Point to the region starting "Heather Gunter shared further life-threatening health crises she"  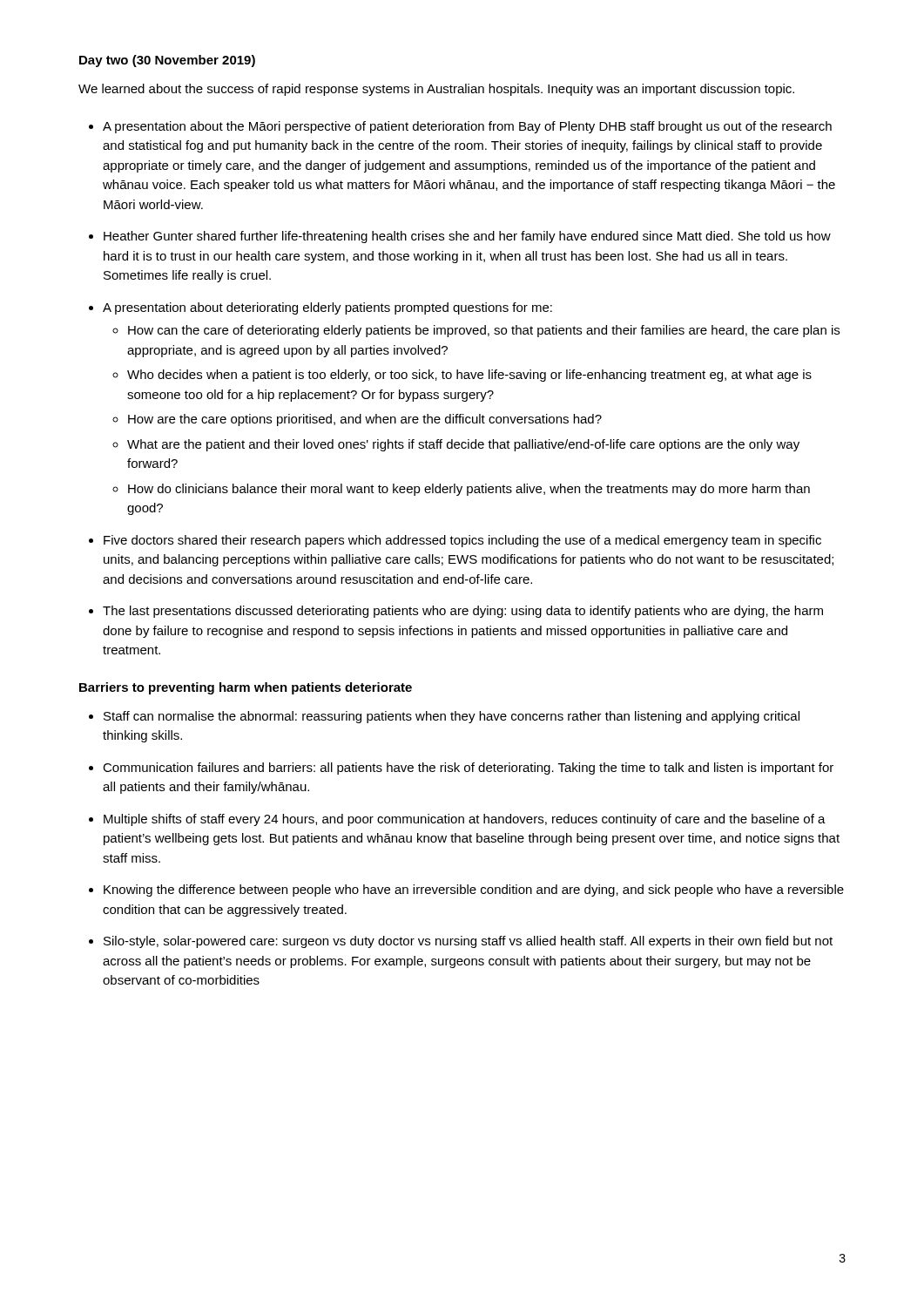click(467, 255)
